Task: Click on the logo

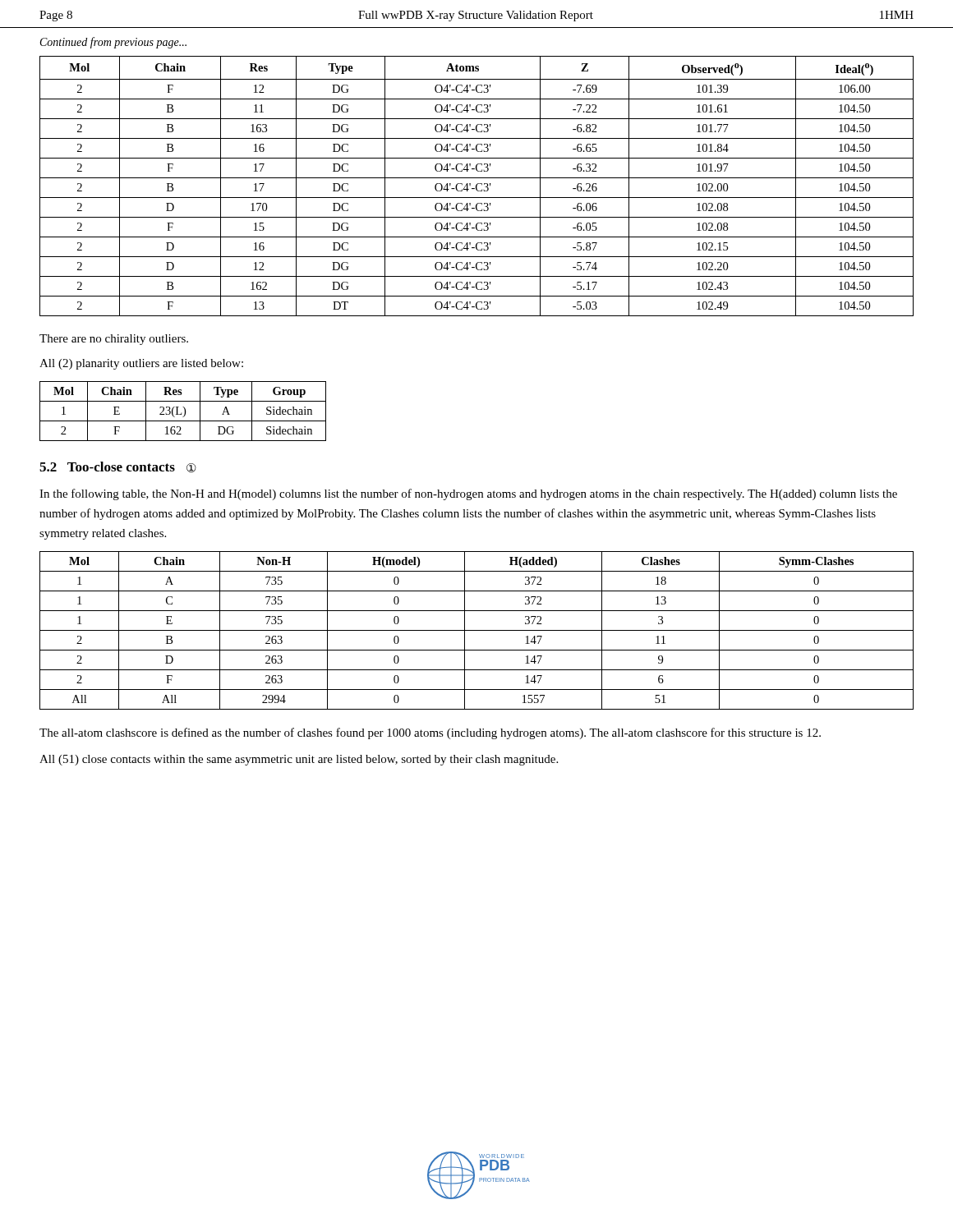Action: (476, 1177)
